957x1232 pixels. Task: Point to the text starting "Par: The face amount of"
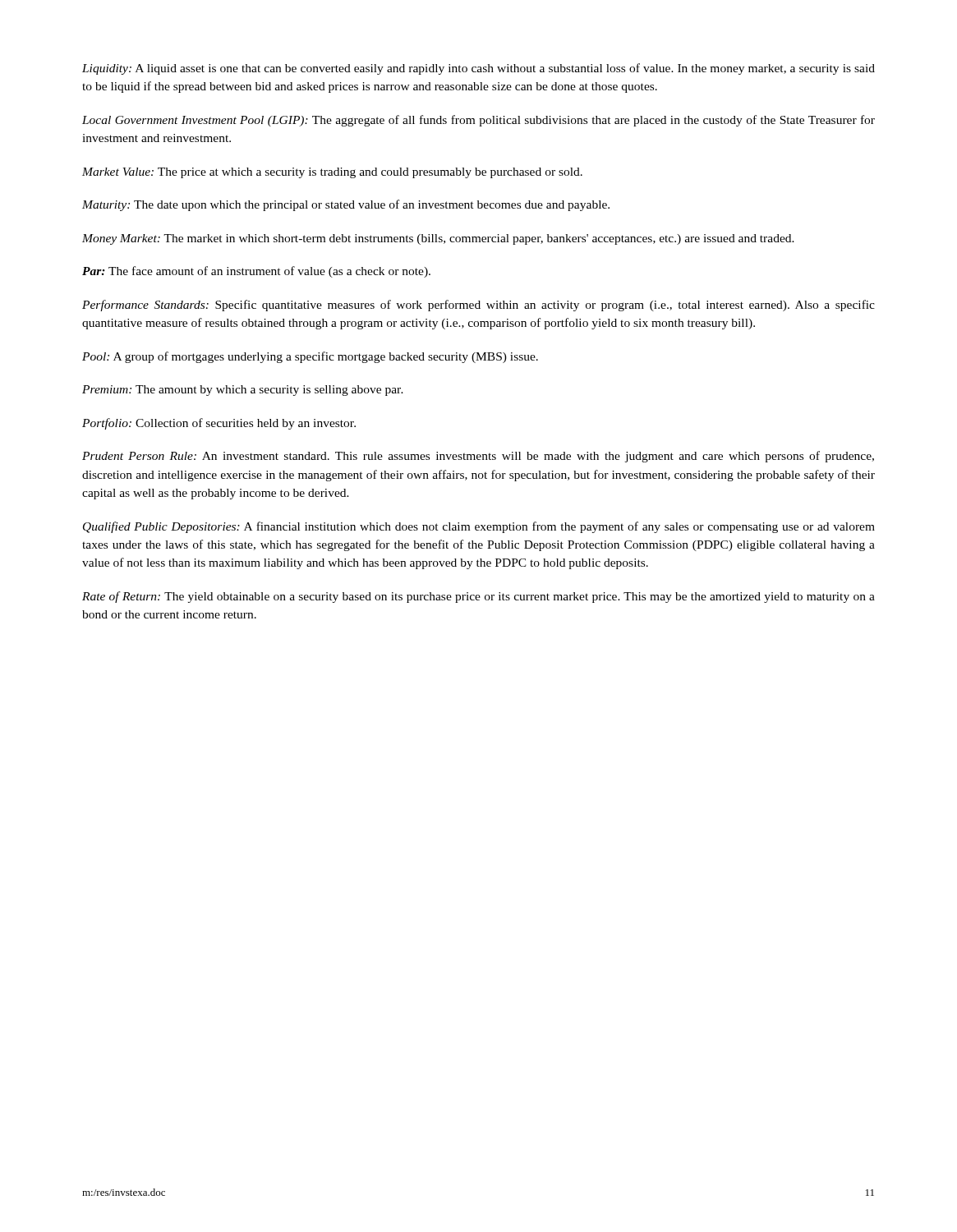point(257,271)
